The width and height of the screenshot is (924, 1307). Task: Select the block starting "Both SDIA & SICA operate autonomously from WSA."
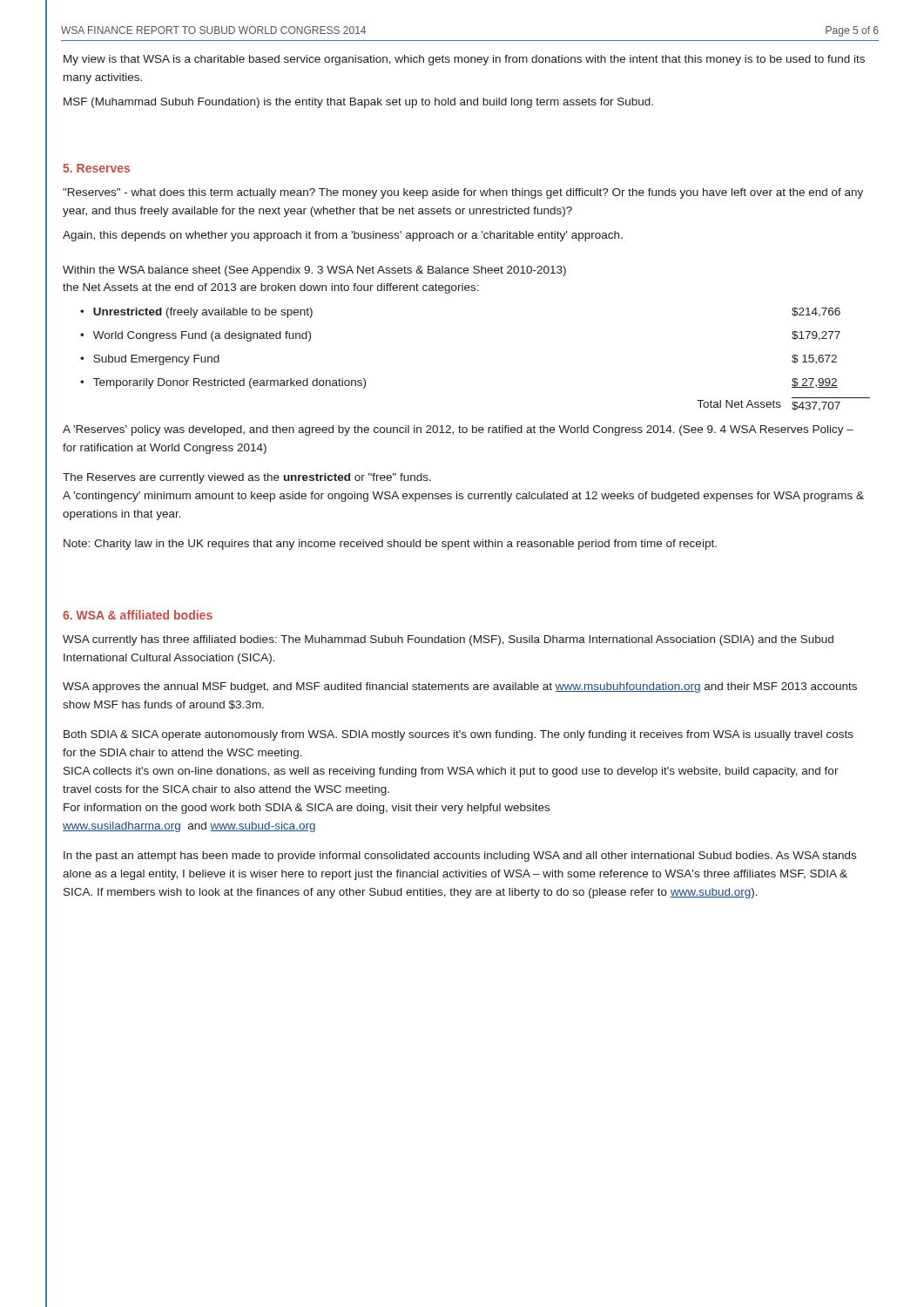[x=466, y=781]
